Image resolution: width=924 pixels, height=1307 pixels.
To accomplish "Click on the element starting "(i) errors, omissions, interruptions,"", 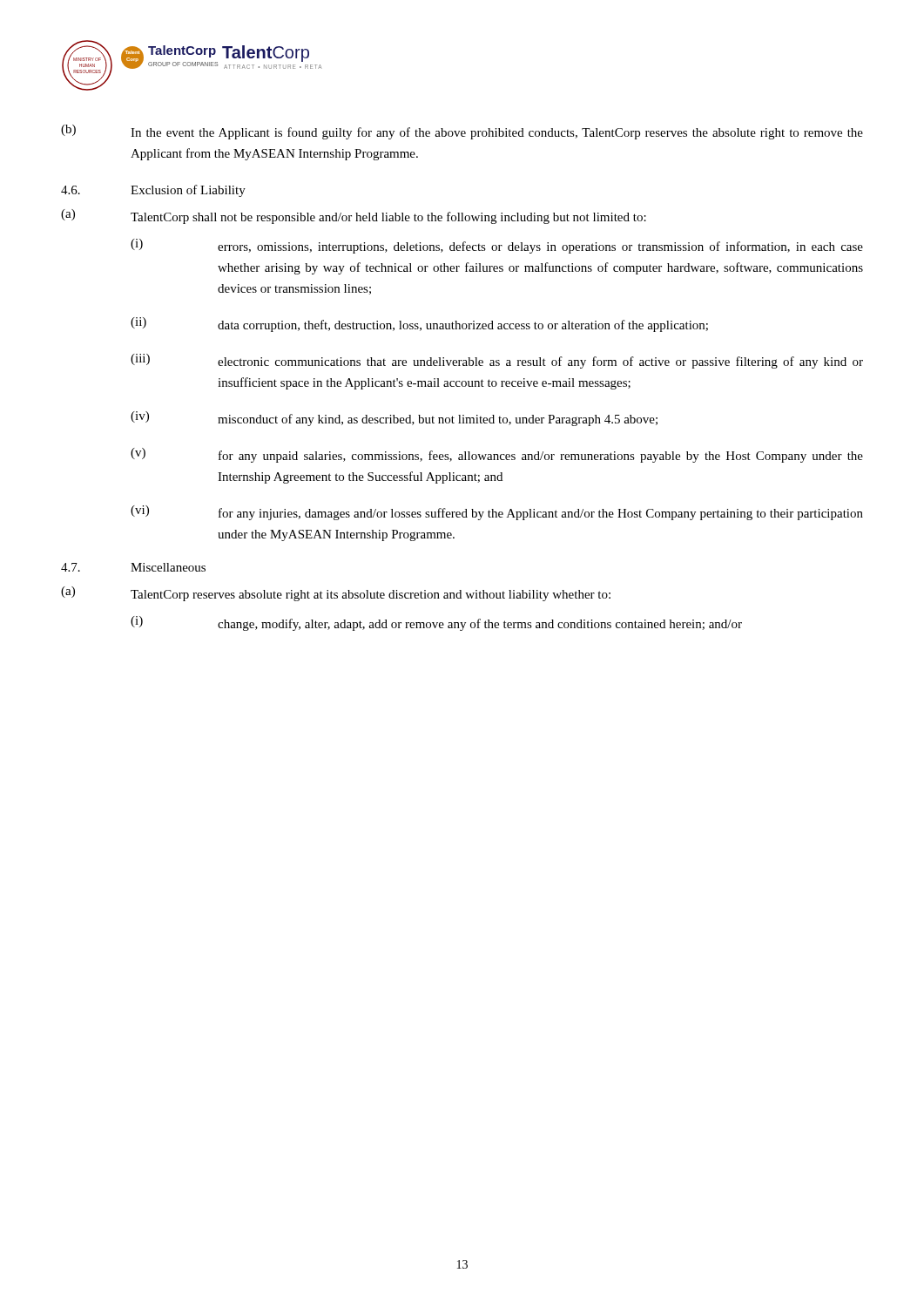I will [x=497, y=268].
